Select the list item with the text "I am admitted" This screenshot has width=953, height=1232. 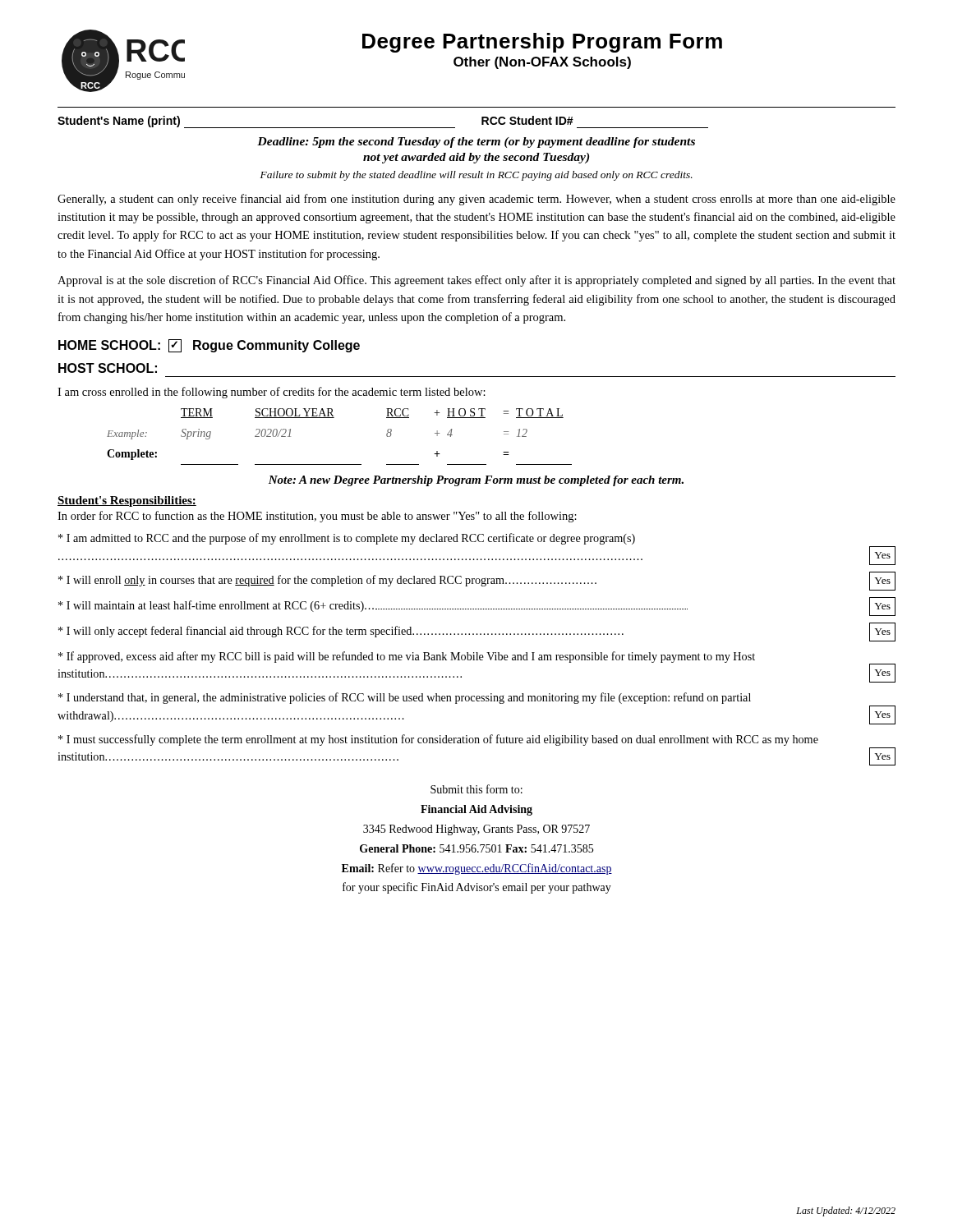(476, 548)
